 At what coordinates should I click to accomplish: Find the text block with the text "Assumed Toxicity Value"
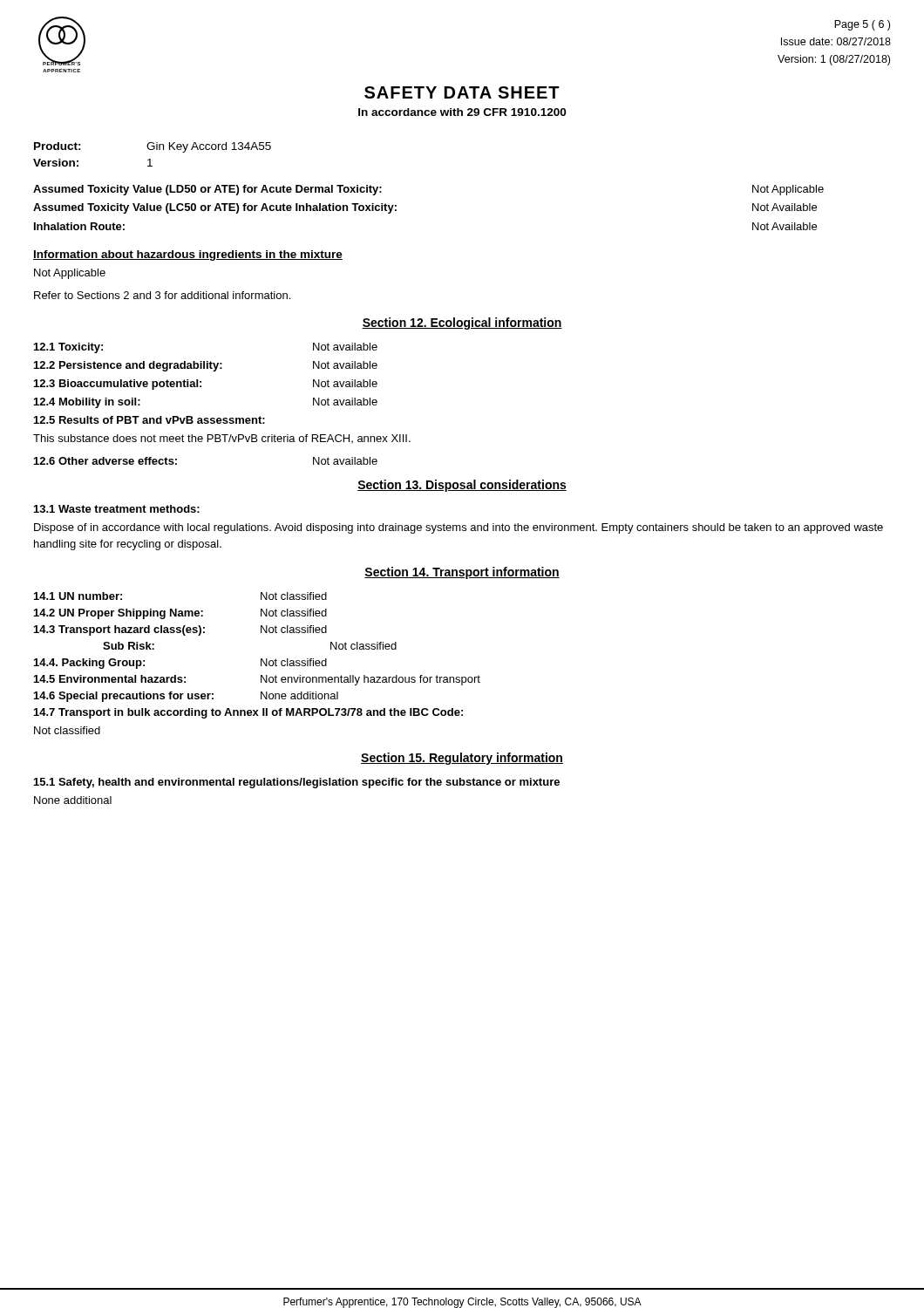click(209, 190)
